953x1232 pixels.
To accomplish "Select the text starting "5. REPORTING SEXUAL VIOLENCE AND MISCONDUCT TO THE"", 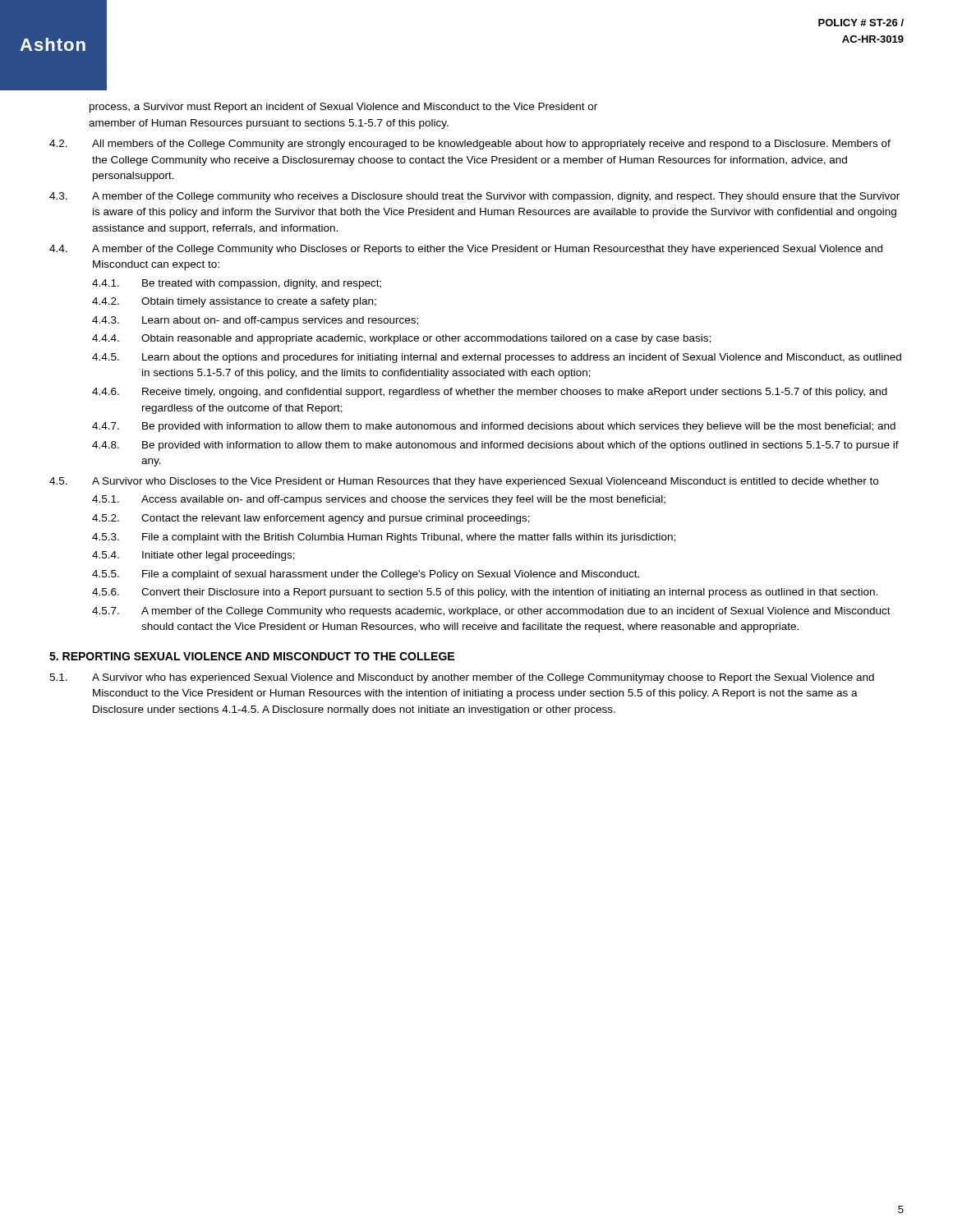I will click(252, 656).
